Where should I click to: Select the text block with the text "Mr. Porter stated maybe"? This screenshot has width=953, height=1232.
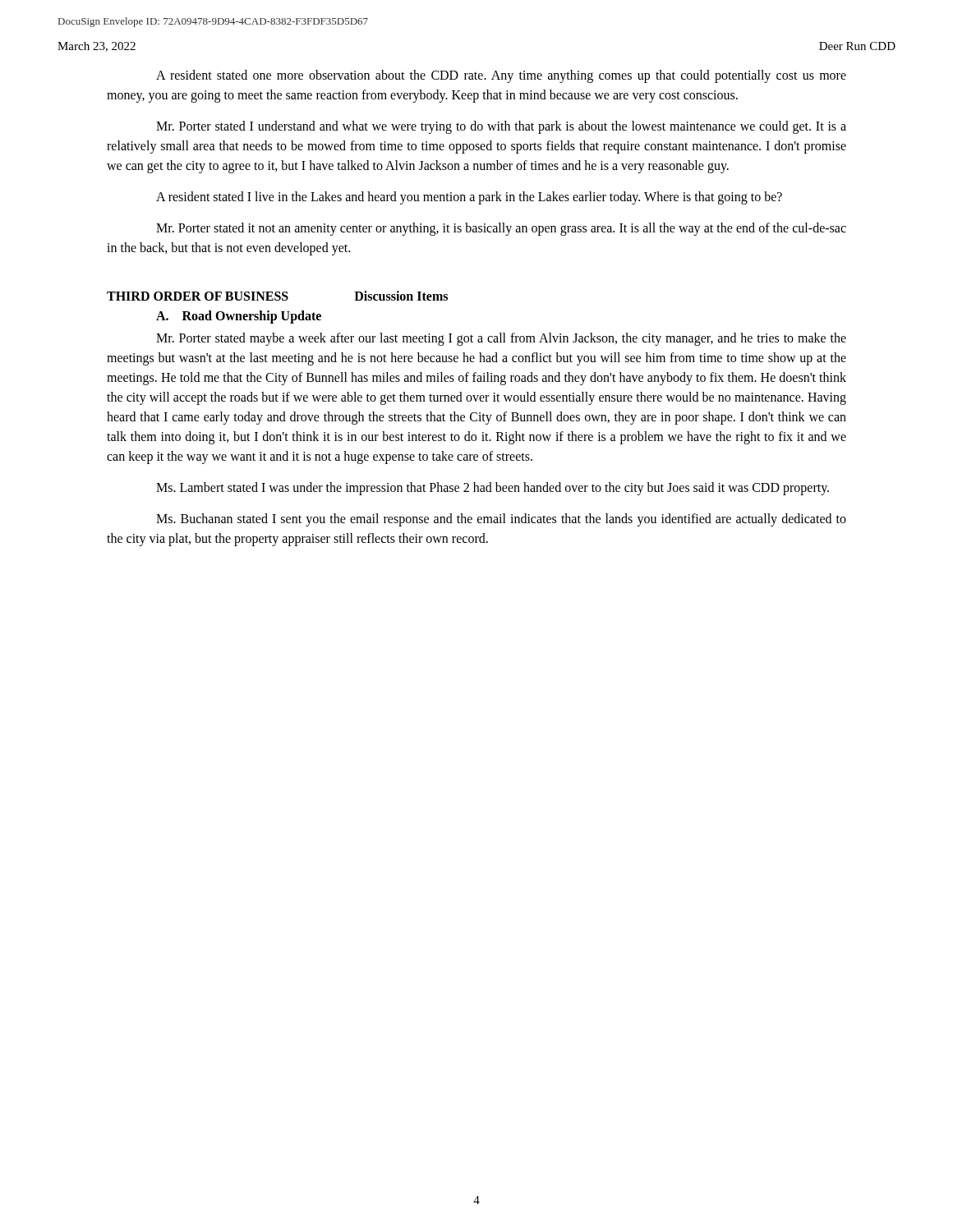pos(476,398)
